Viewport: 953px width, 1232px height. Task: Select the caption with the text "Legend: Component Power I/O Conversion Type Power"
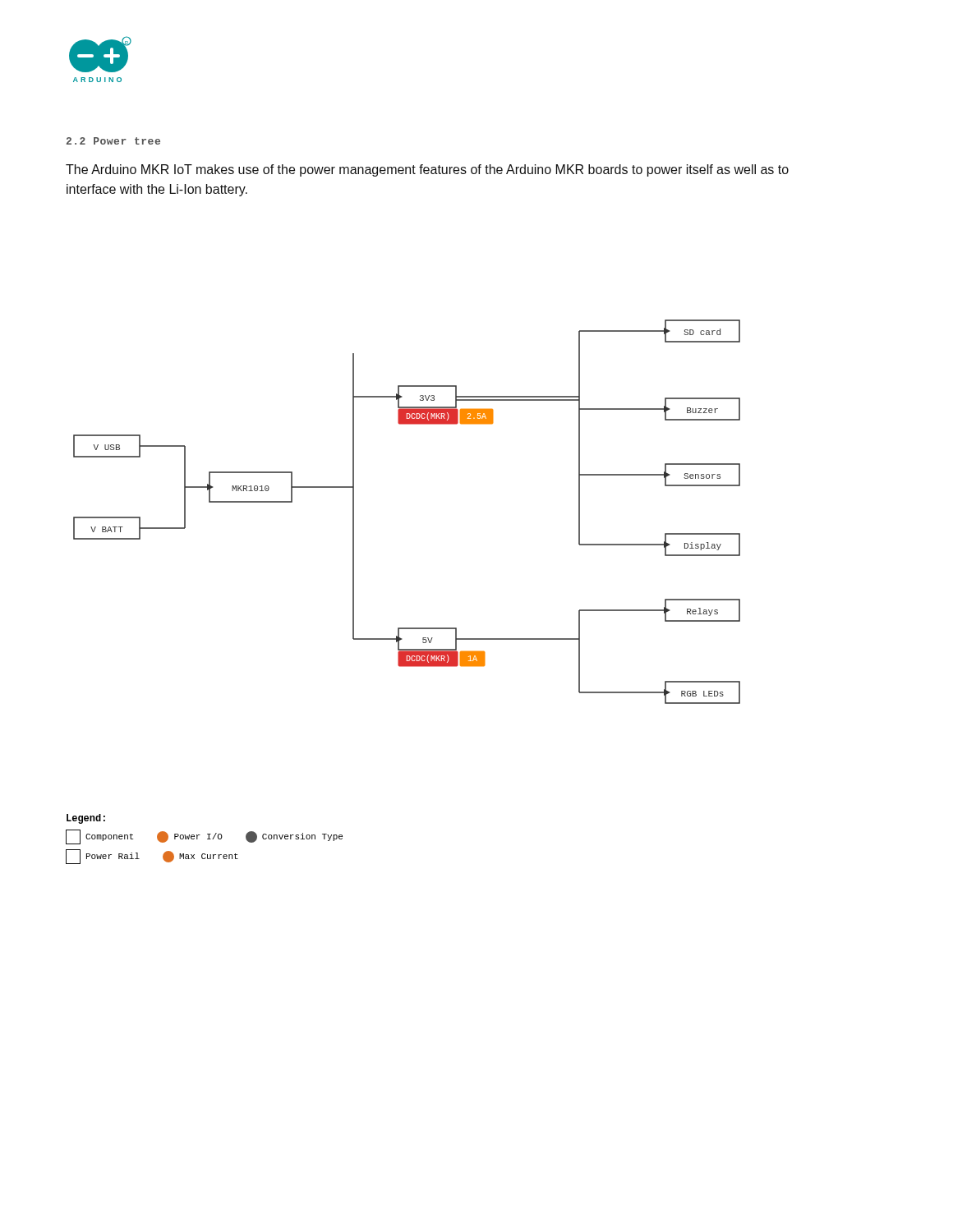pyautogui.click(x=205, y=839)
